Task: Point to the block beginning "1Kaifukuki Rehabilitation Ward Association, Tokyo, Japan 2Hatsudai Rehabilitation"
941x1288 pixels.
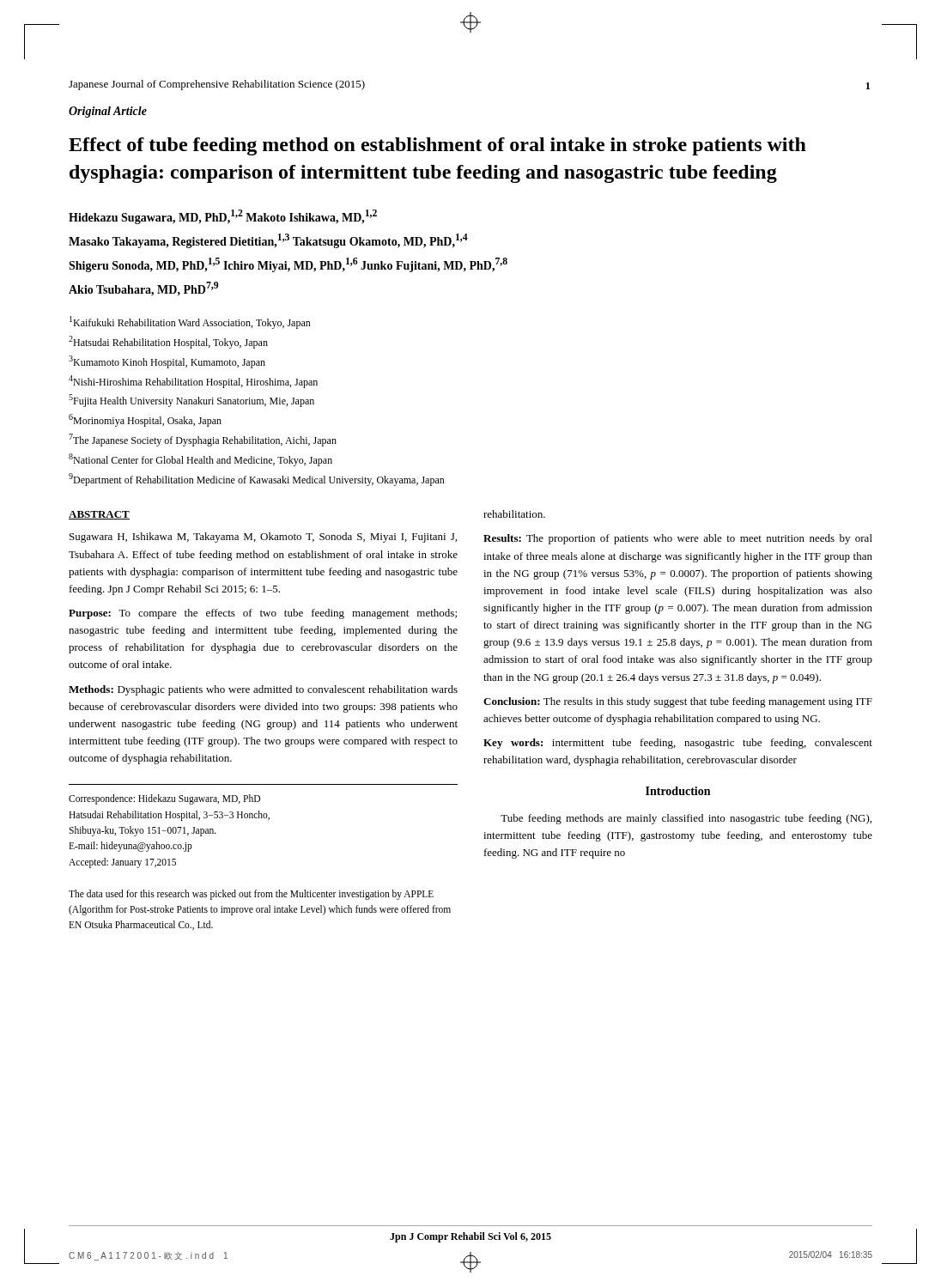Action: (x=257, y=400)
